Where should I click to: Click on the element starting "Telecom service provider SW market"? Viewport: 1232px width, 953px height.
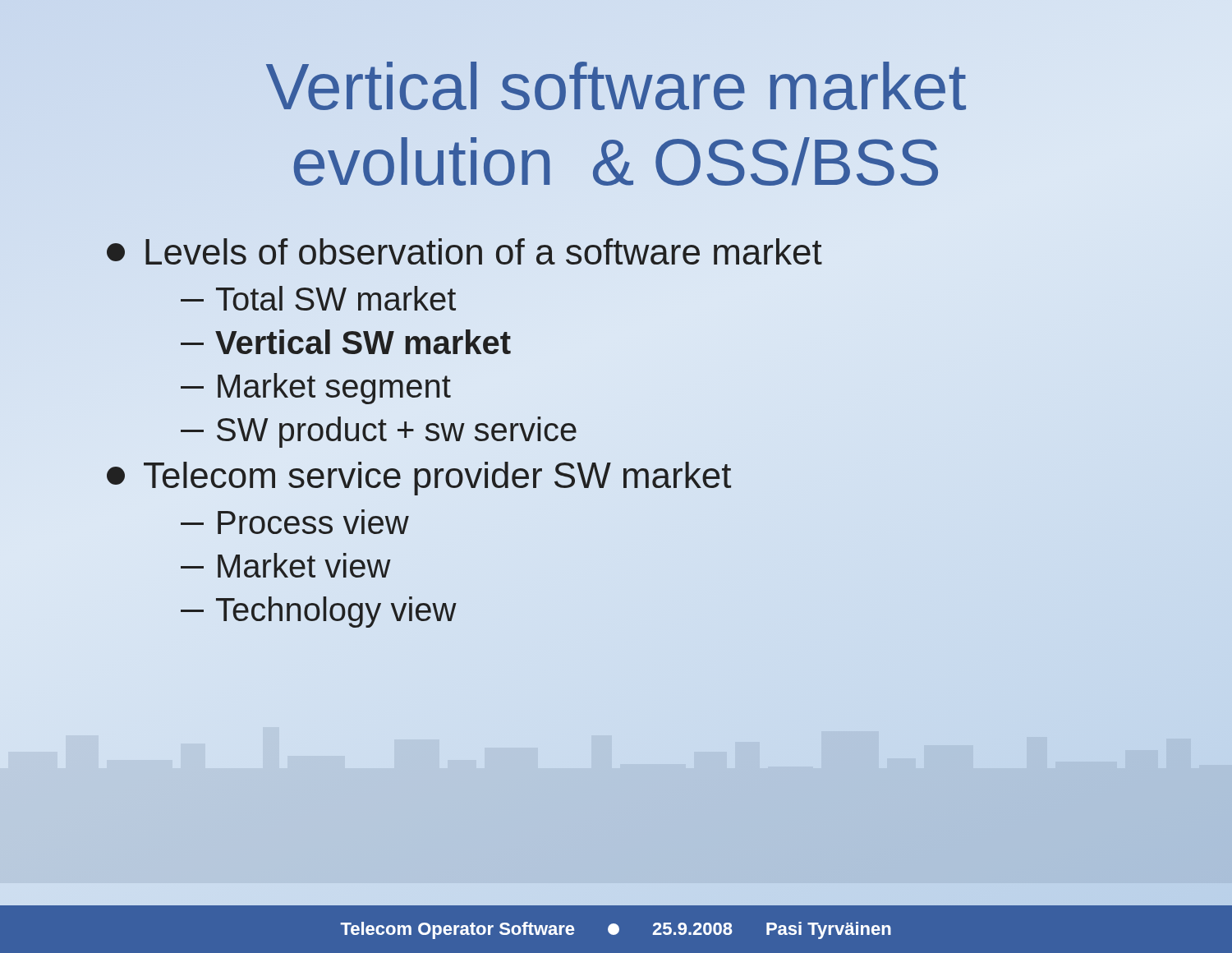[x=419, y=476]
